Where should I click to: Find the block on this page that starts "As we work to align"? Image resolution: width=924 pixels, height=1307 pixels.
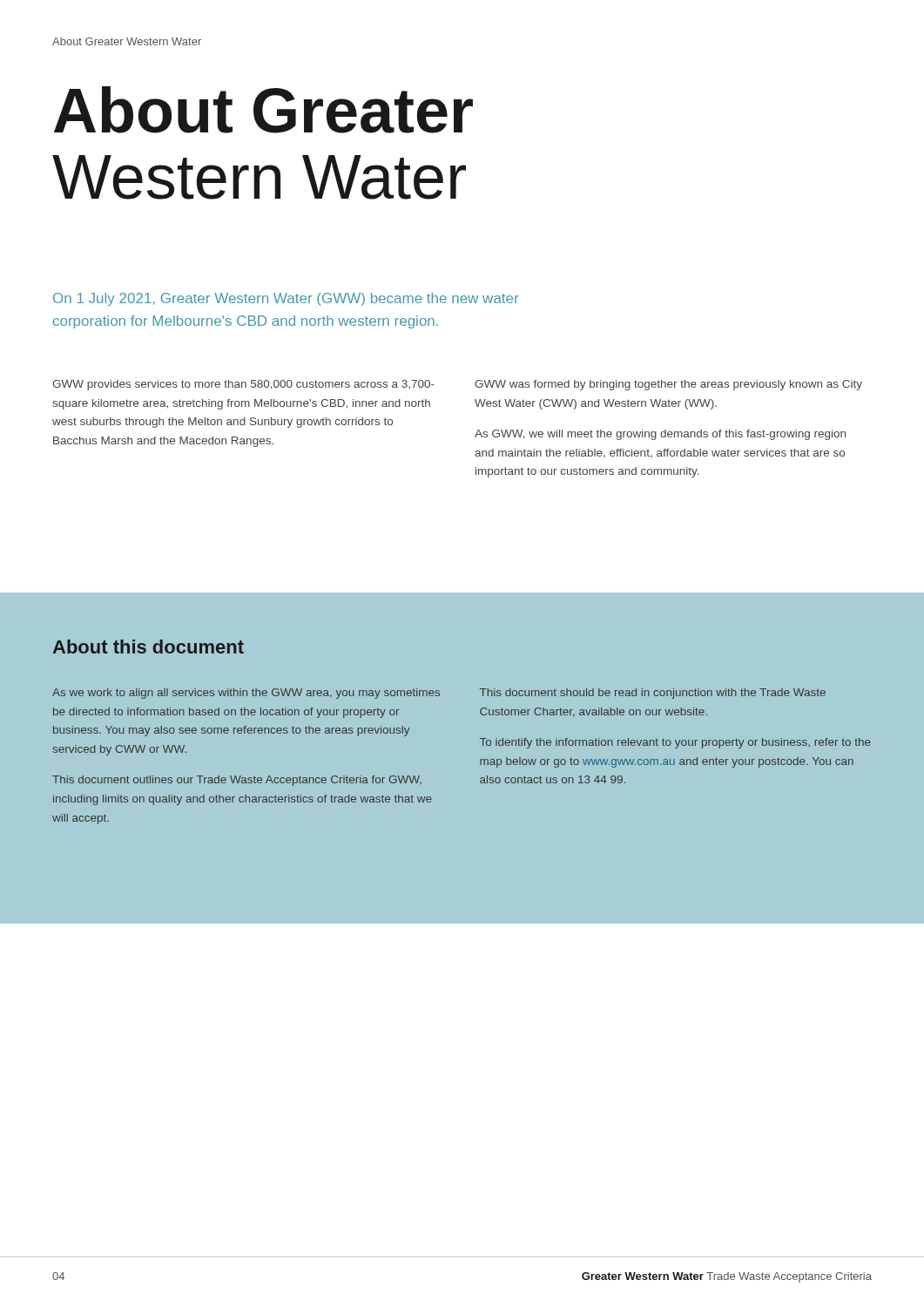click(x=246, y=694)
